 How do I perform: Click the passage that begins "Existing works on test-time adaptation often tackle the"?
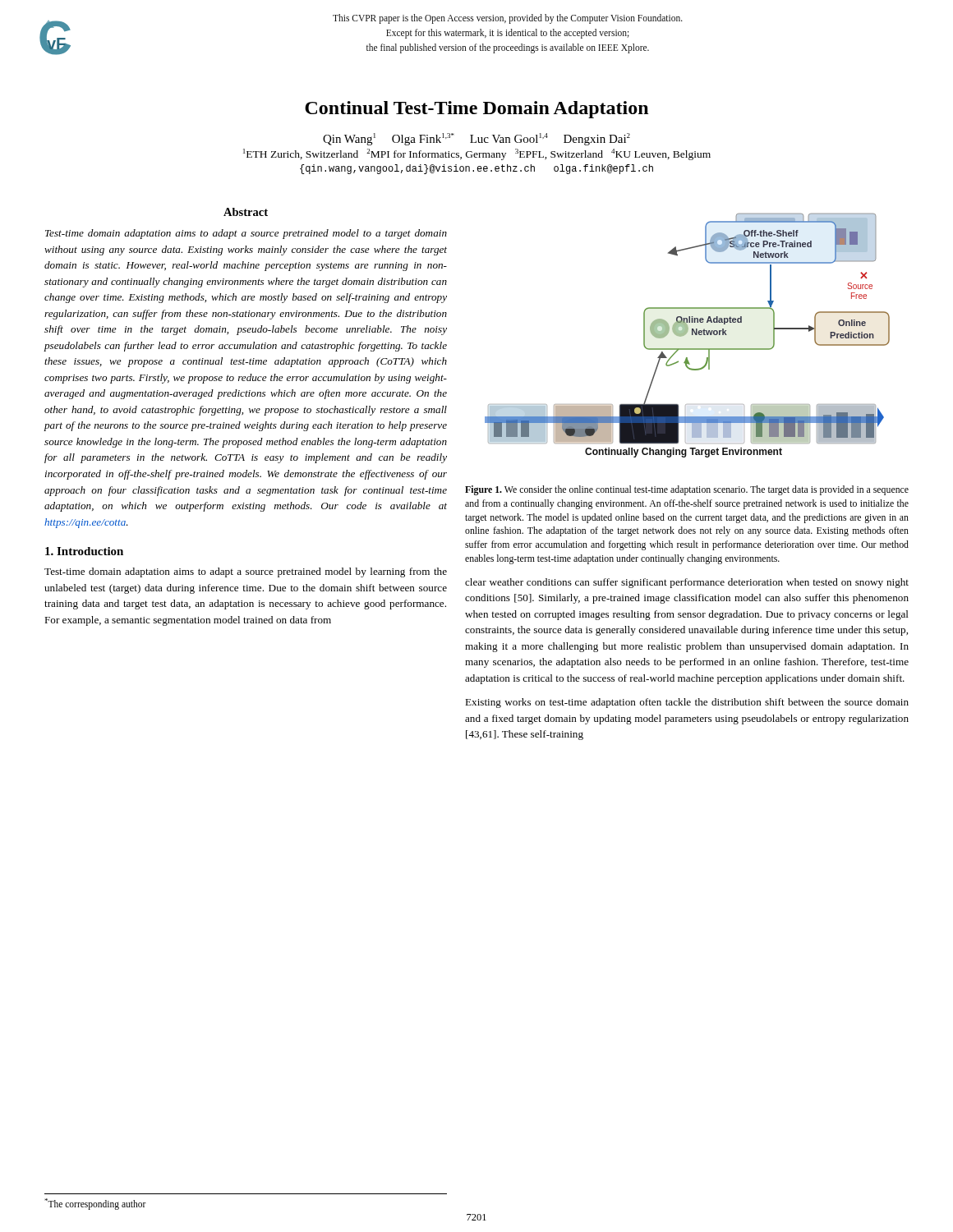point(687,718)
